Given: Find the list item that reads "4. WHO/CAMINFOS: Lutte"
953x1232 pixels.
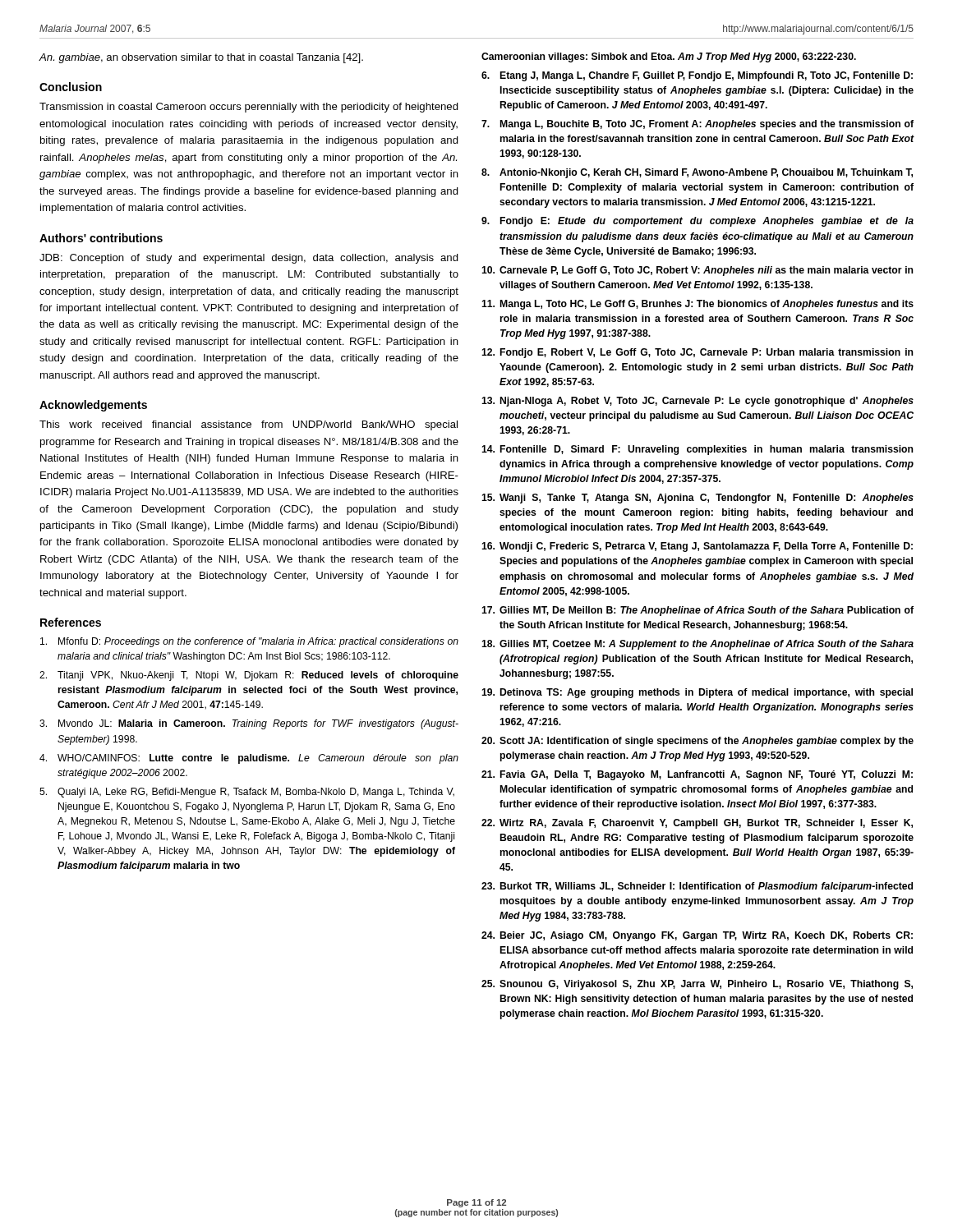Looking at the screenshot, I should coord(249,765).
